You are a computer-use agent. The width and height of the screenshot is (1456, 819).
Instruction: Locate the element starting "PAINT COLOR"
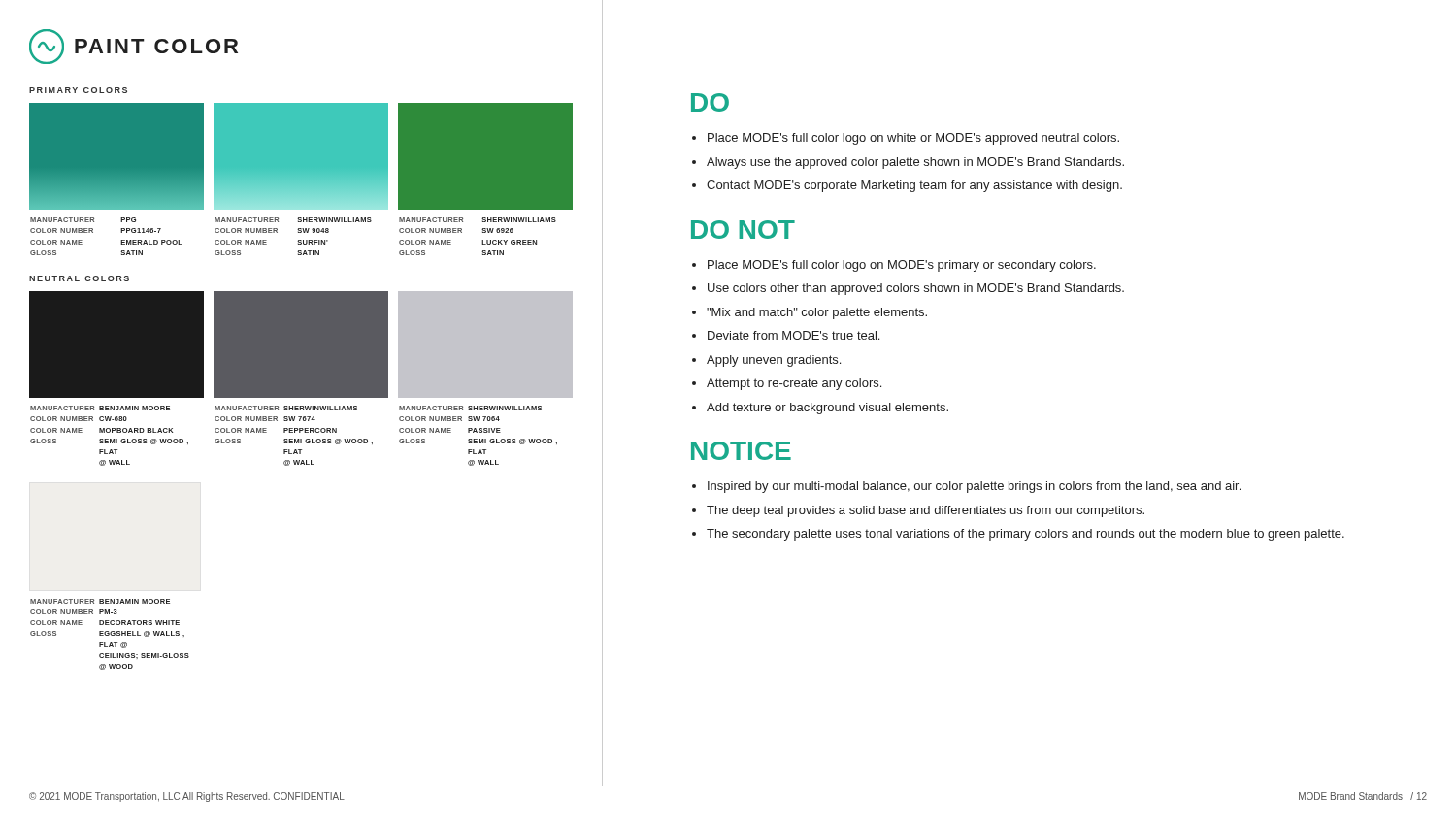[157, 46]
